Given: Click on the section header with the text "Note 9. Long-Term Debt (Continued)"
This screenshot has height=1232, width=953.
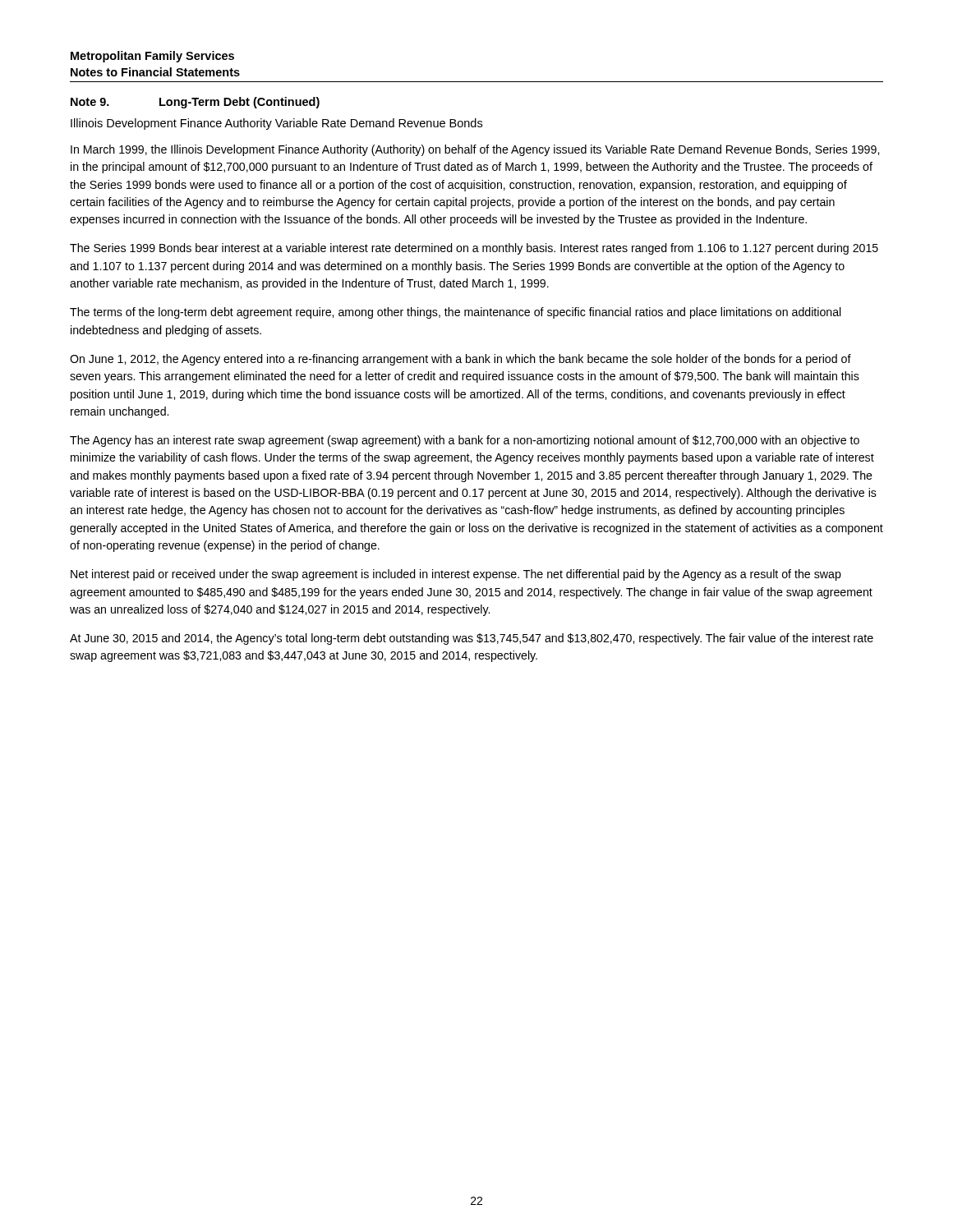Looking at the screenshot, I should point(195,102).
